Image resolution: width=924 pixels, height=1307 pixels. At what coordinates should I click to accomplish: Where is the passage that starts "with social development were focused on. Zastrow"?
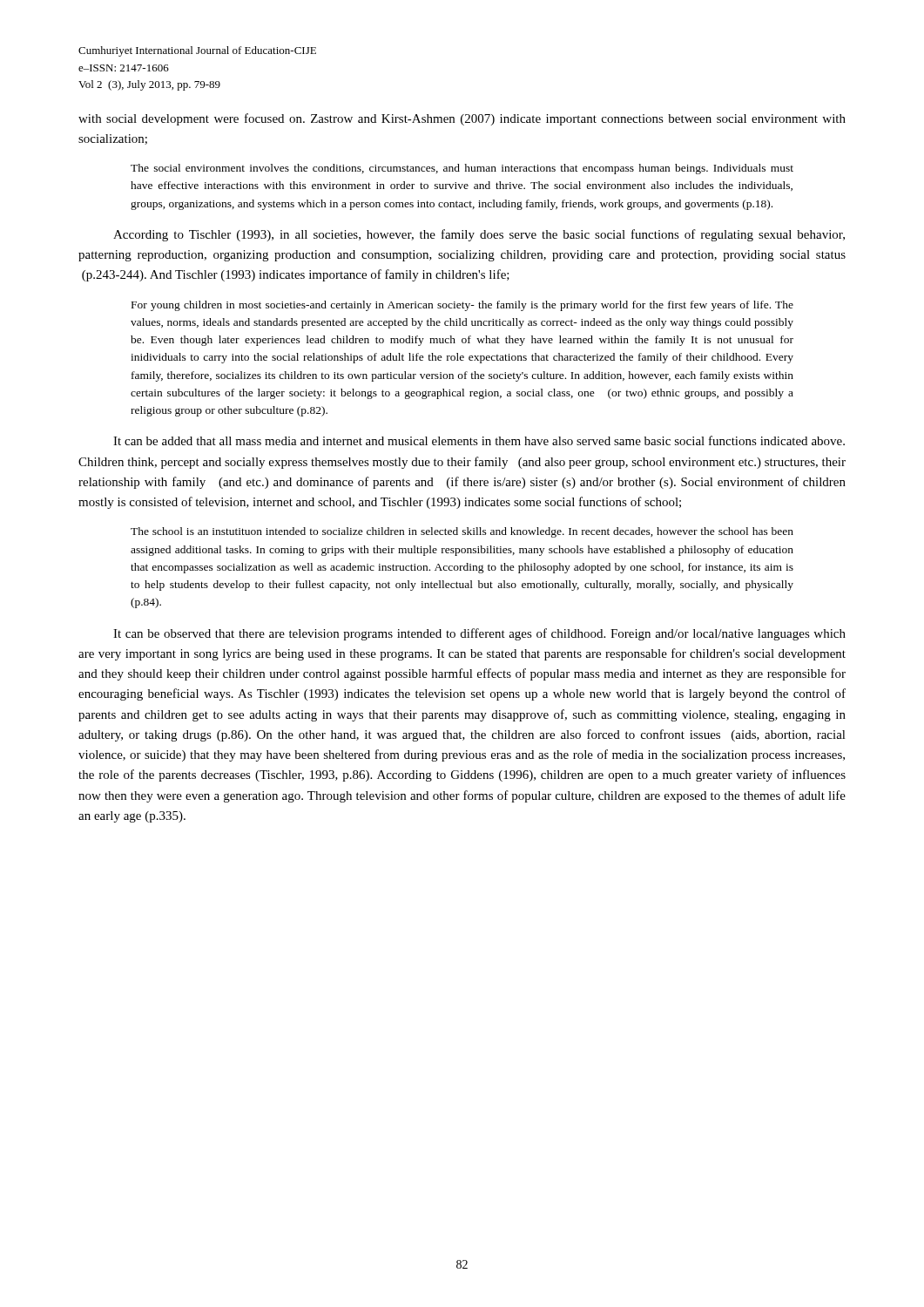tap(462, 128)
